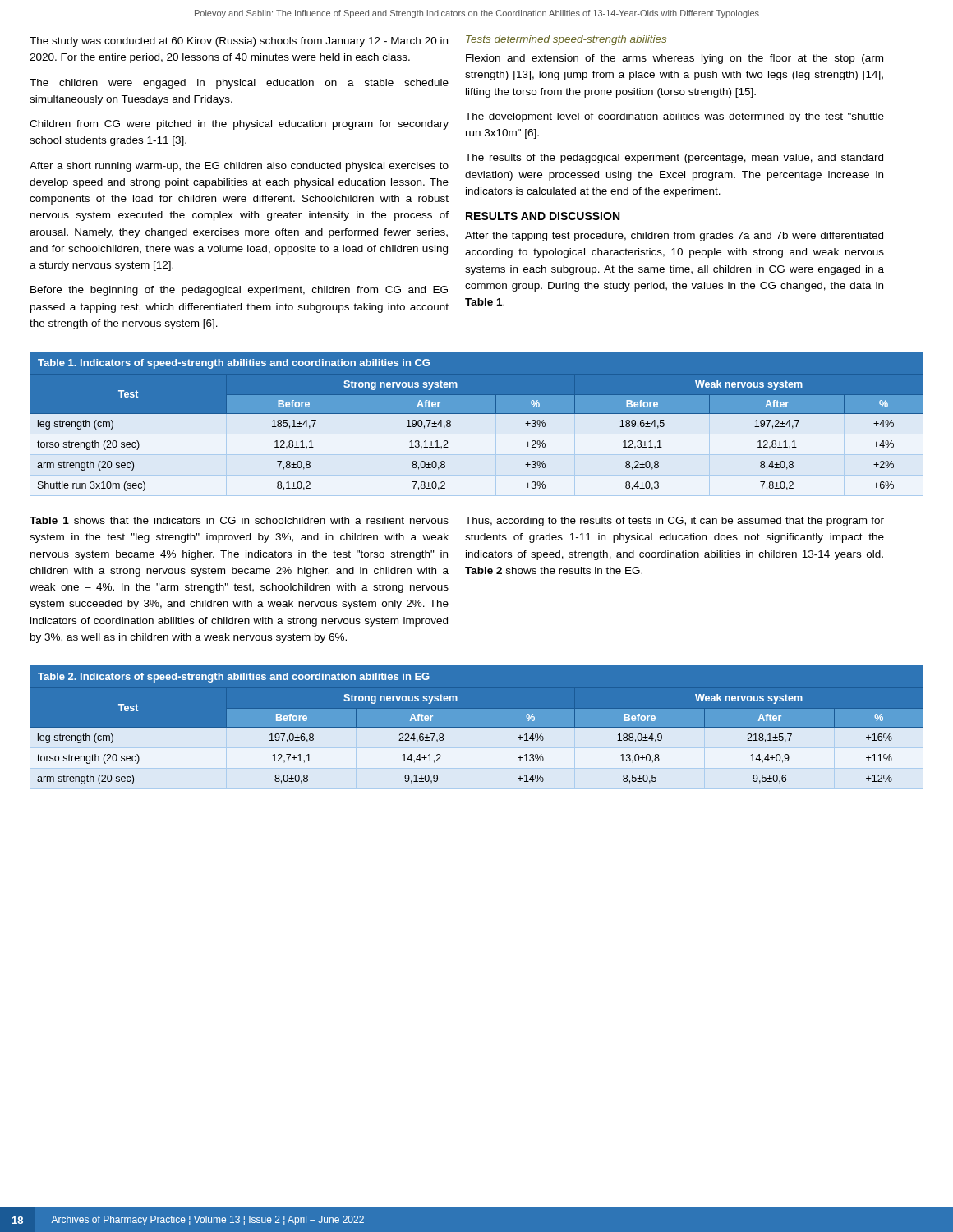Viewport: 953px width, 1232px height.
Task: Click on the text block containing "Flexion and extension"
Action: [674, 75]
